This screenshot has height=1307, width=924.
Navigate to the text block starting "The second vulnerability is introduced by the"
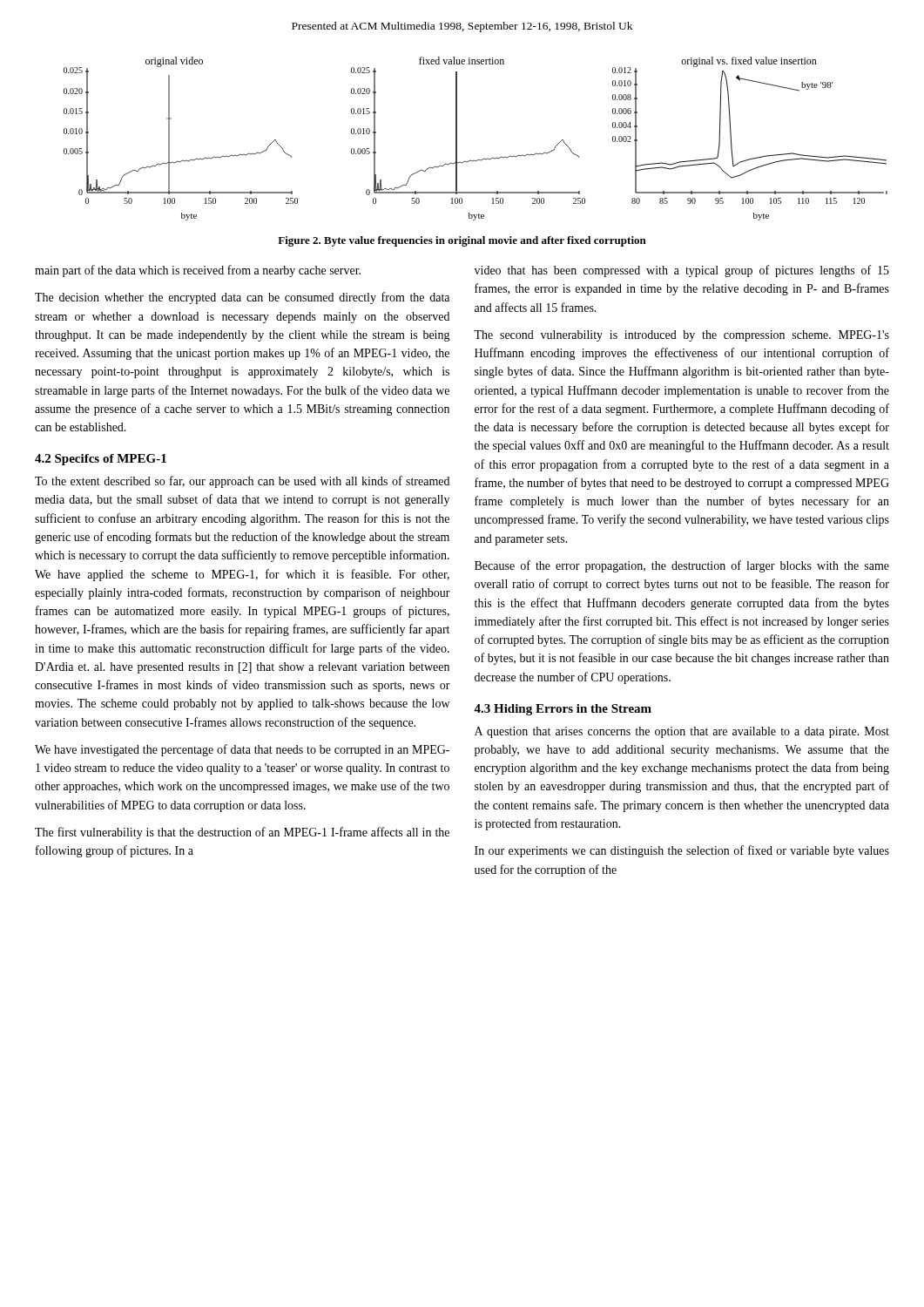682,437
